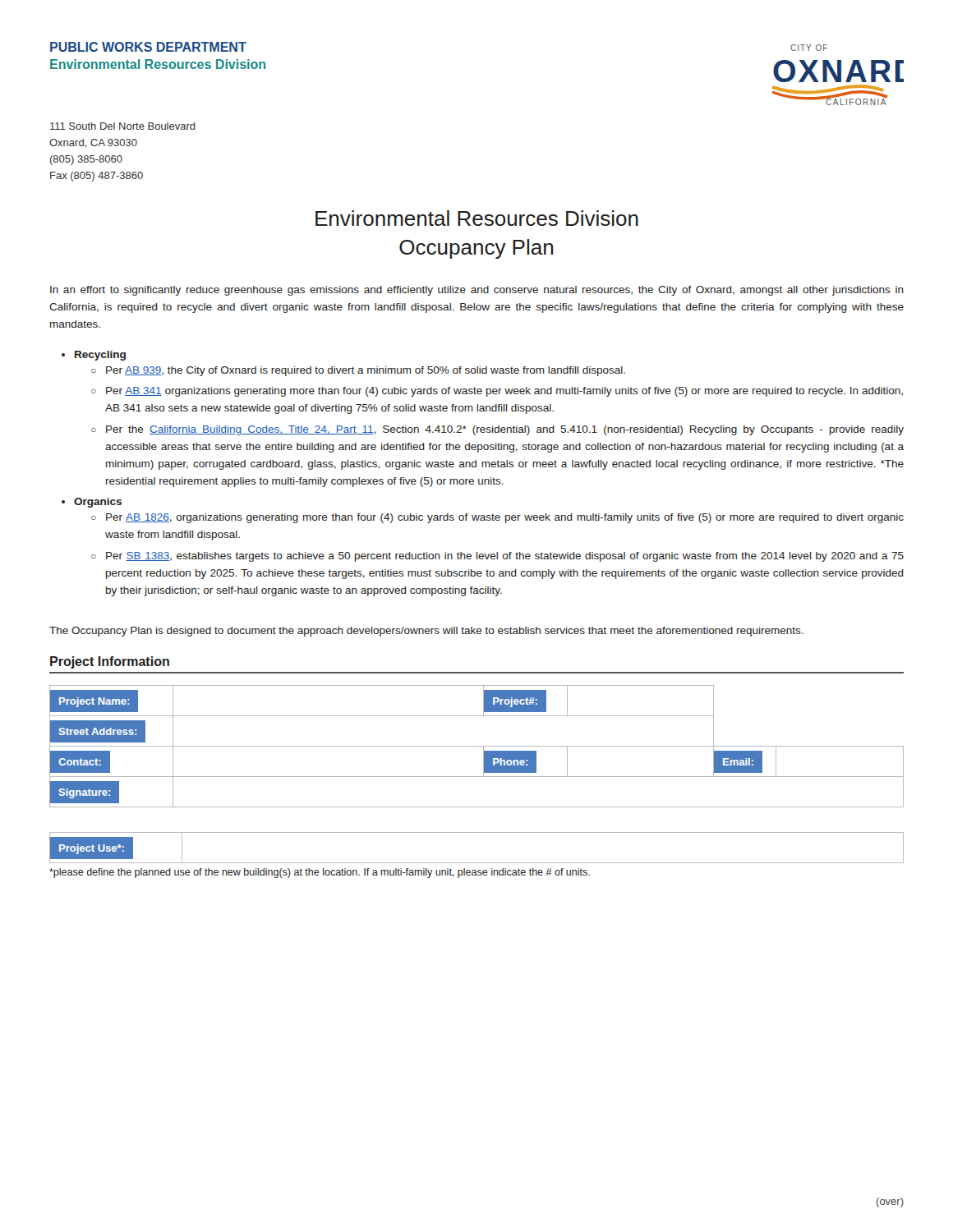The image size is (953, 1232).
Task: Select the table that reads "Project Use*:"
Action: [x=476, y=847]
